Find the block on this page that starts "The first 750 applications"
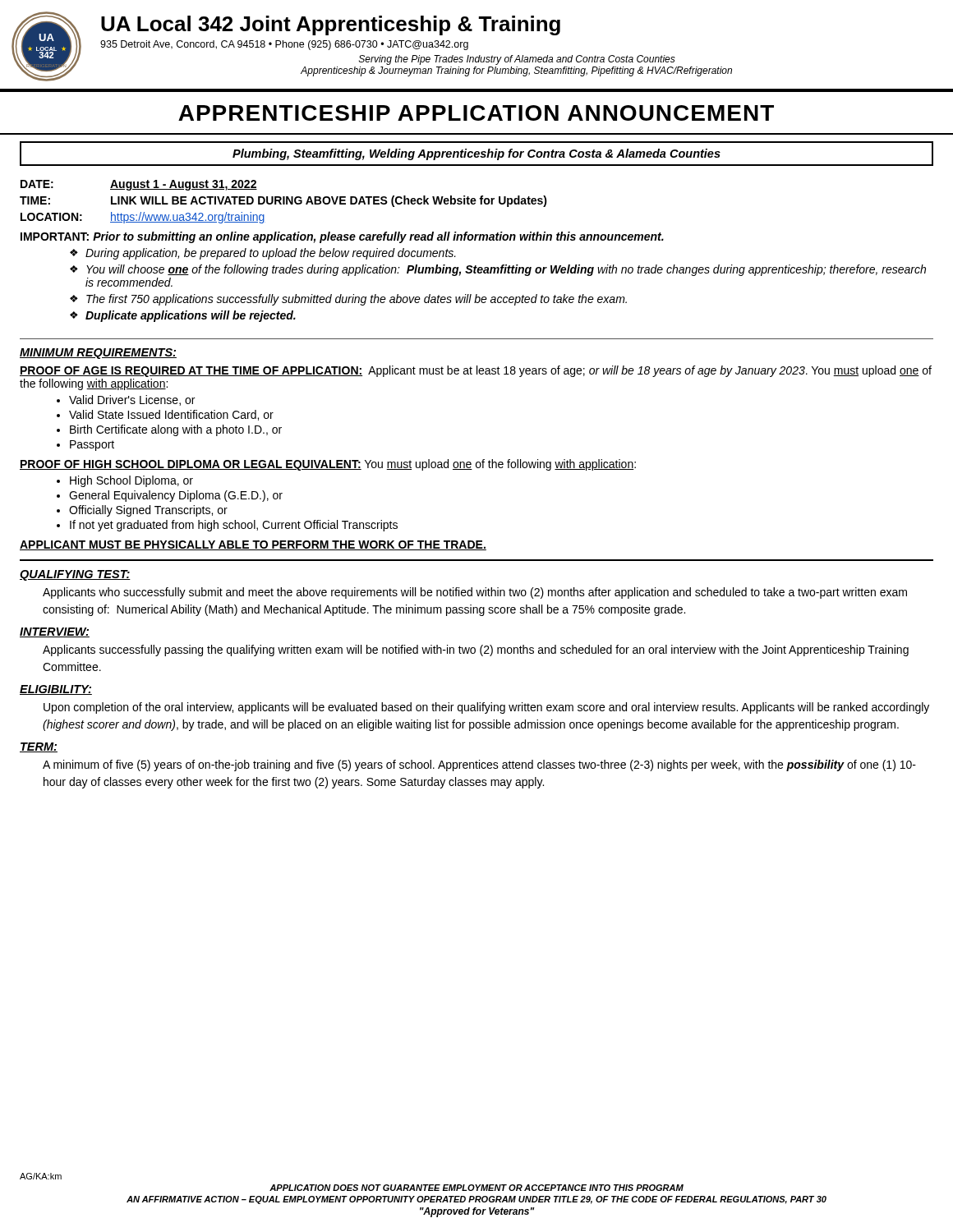Image resolution: width=953 pixels, height=1232 pixels. coord(357,299)
